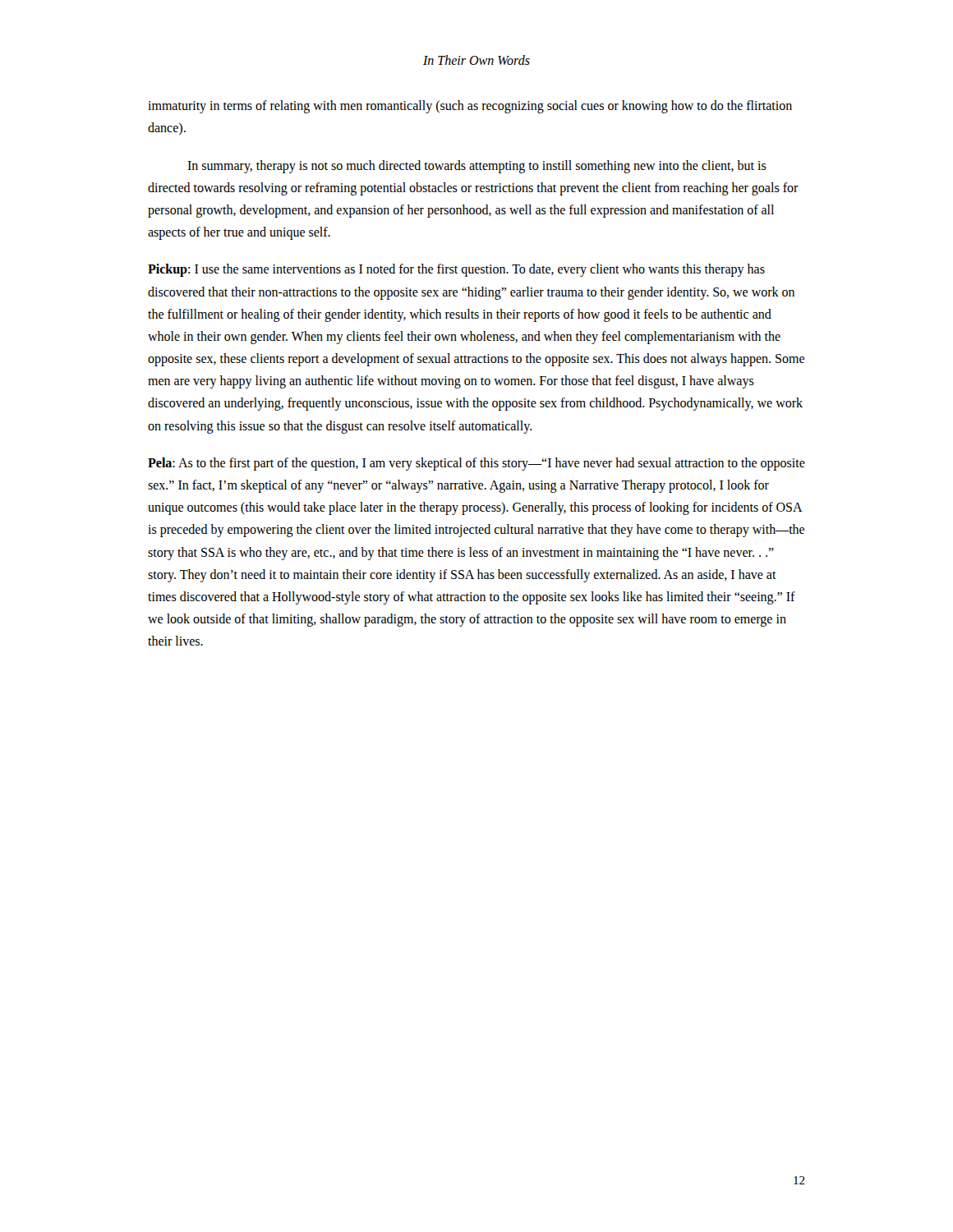The width and height of the screenshot is (953, 1232).
Task: Locate the text block that reads "Pela: As to the first part"
Action: [x=476, y=552]
